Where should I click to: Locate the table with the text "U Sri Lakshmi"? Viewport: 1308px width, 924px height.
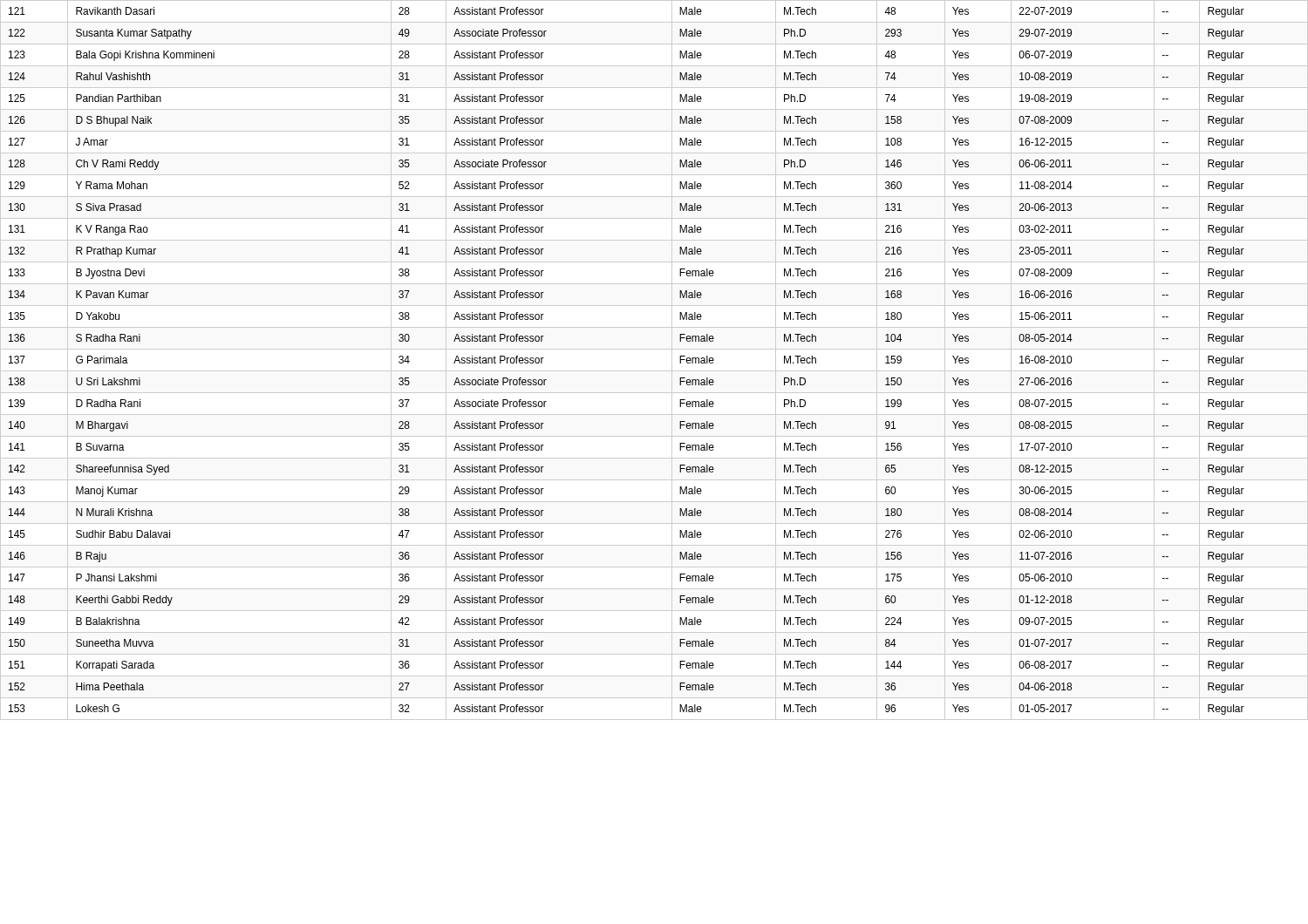[x=654, y=462]
